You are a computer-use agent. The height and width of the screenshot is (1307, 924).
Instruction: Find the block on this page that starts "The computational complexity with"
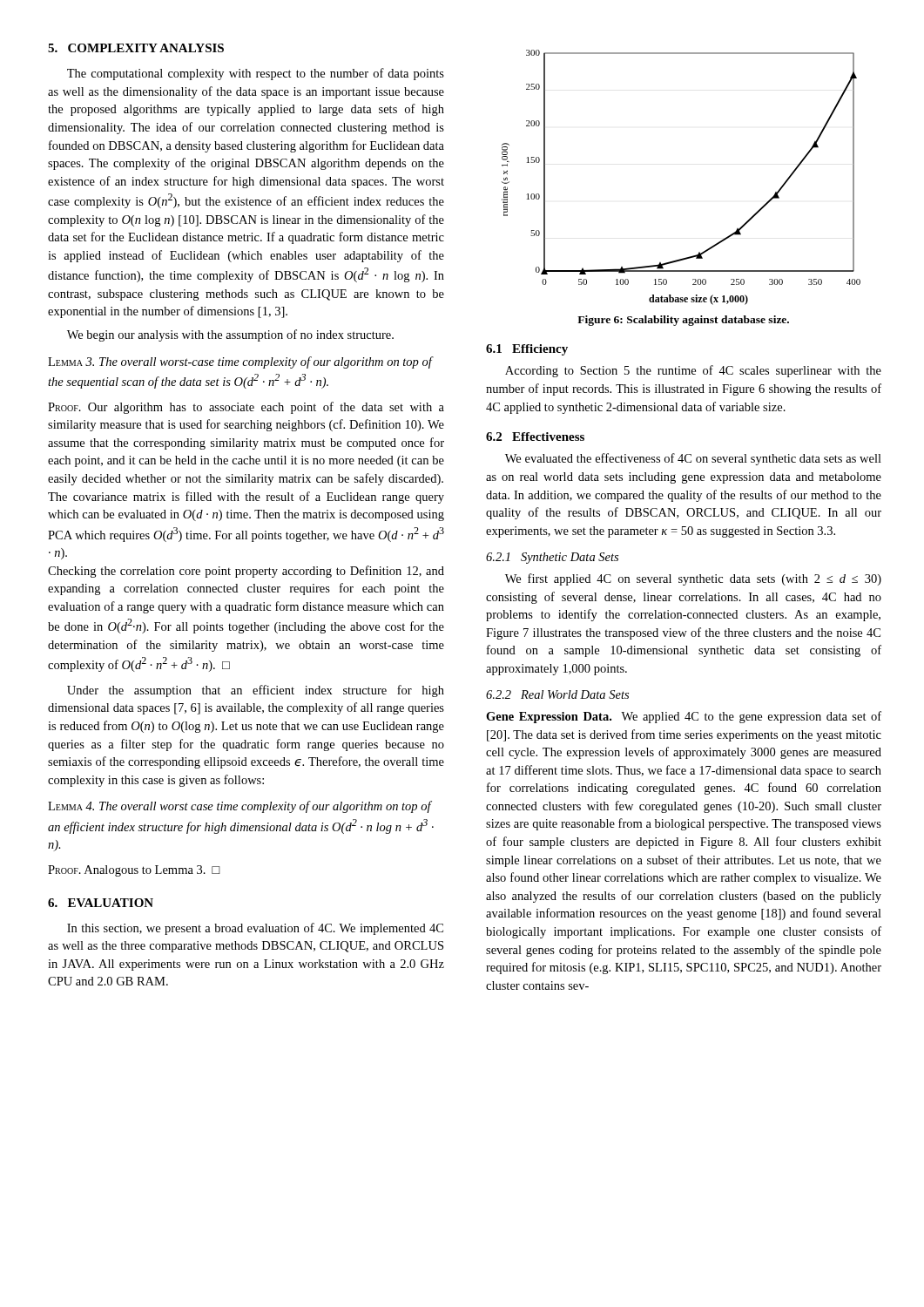(246, 204)
